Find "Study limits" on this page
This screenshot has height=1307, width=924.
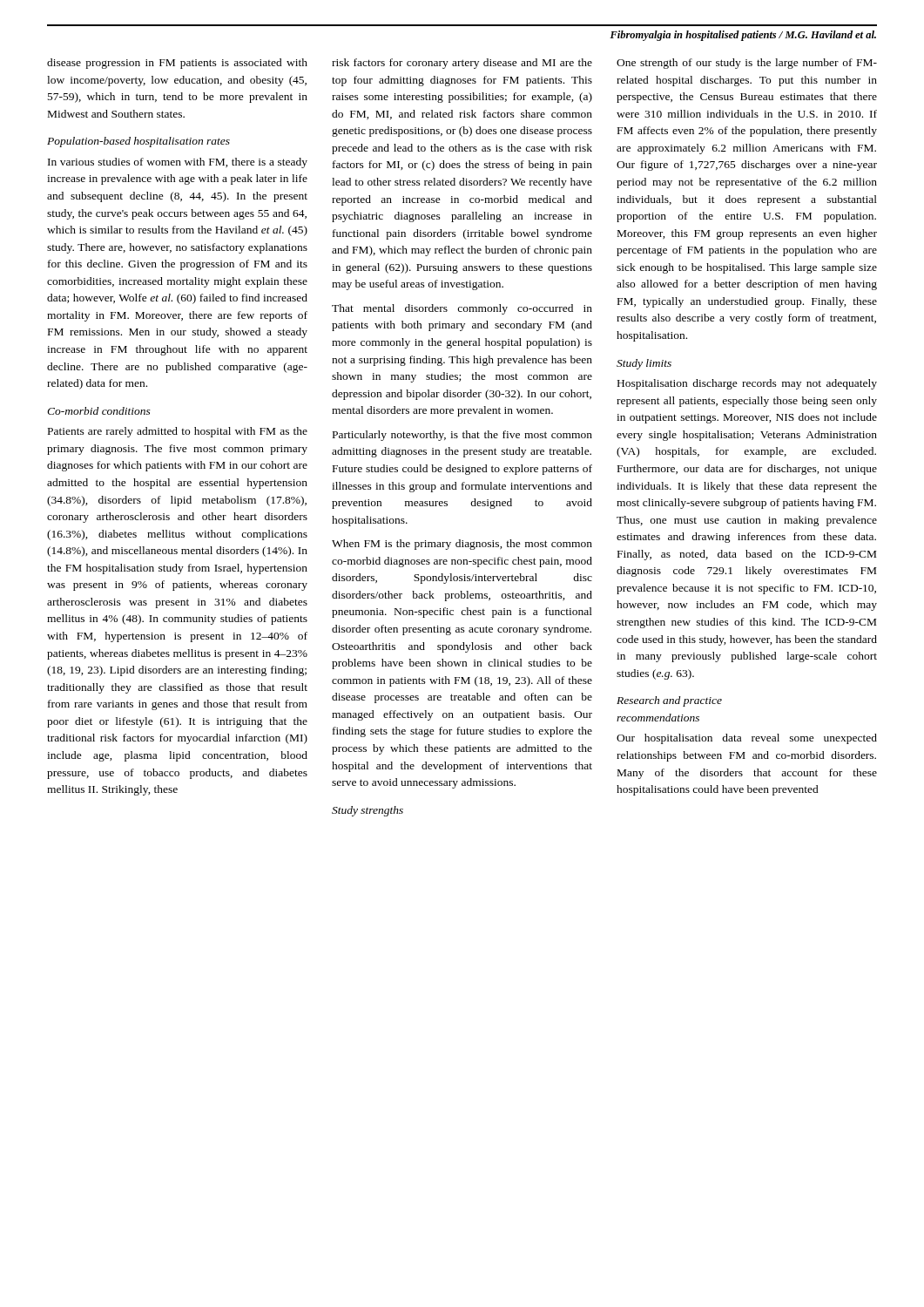tap(644, 364)
